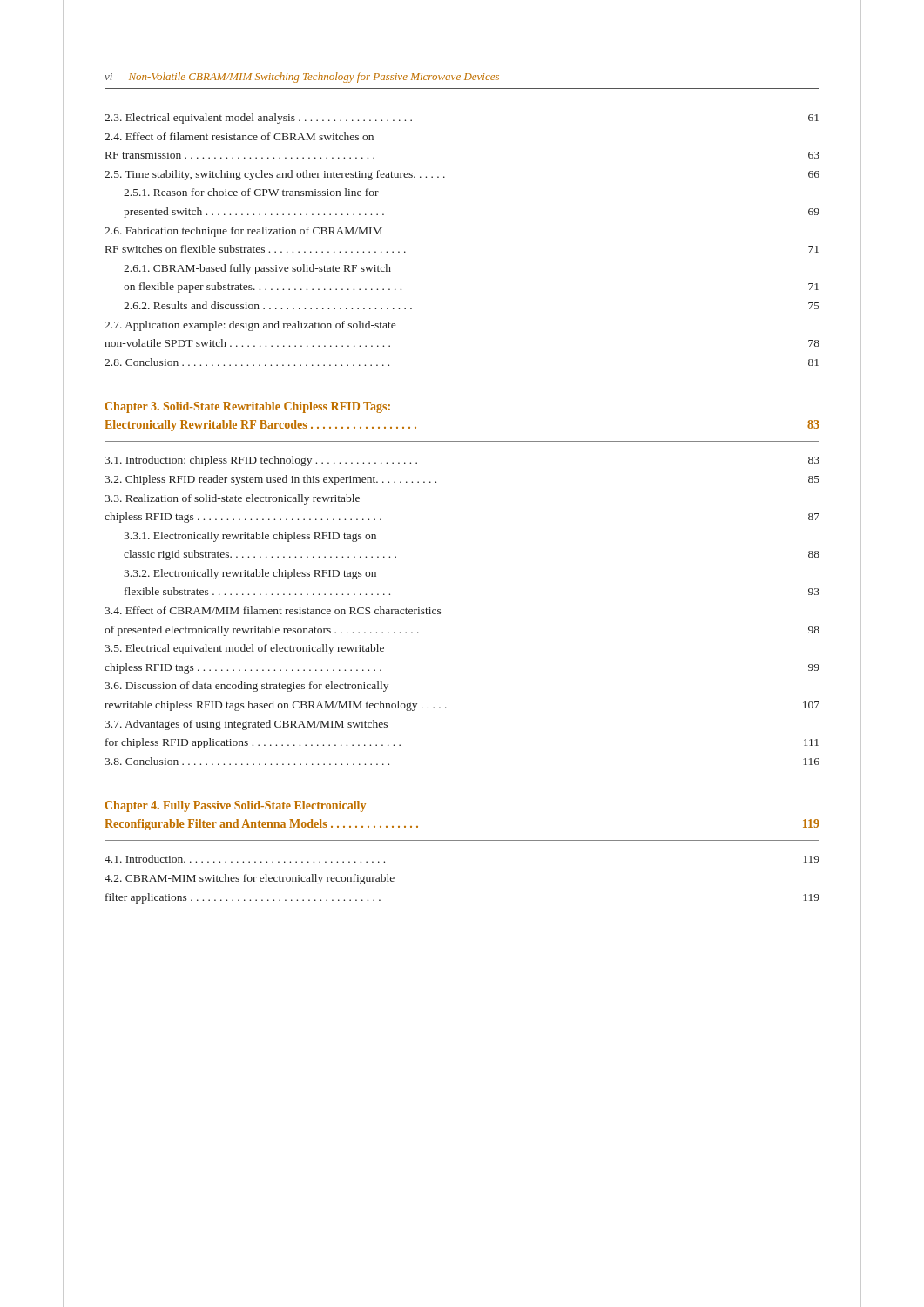The height and width of the screenshot is (1307, 924).
Task: Click the passage that begins "3.5. Electrical equivalent model of"
Action: tap(244, 649)
